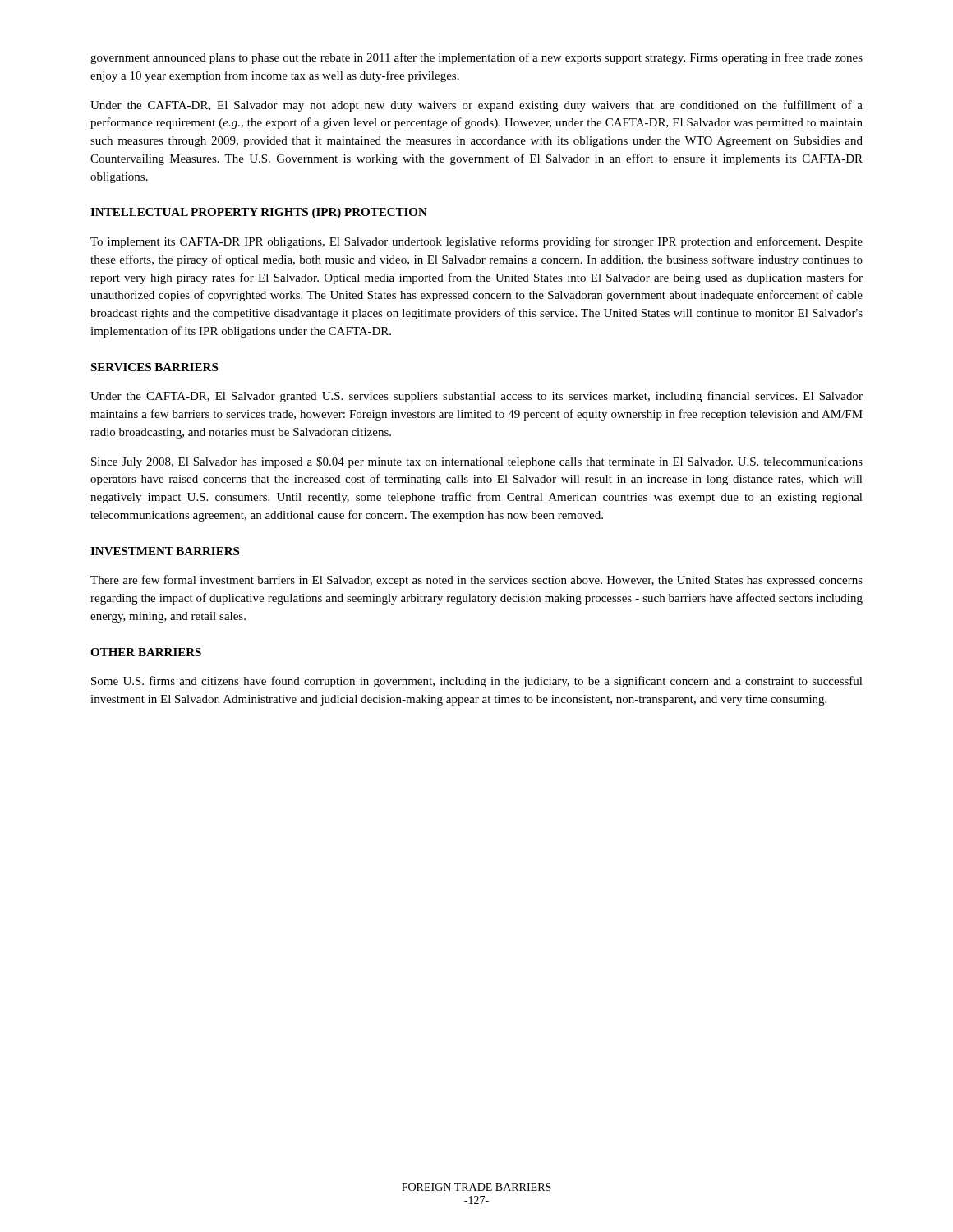Select the text block that reads "government announced plans to phase out"
The image size is (953, 1232).
click(476, 67)
